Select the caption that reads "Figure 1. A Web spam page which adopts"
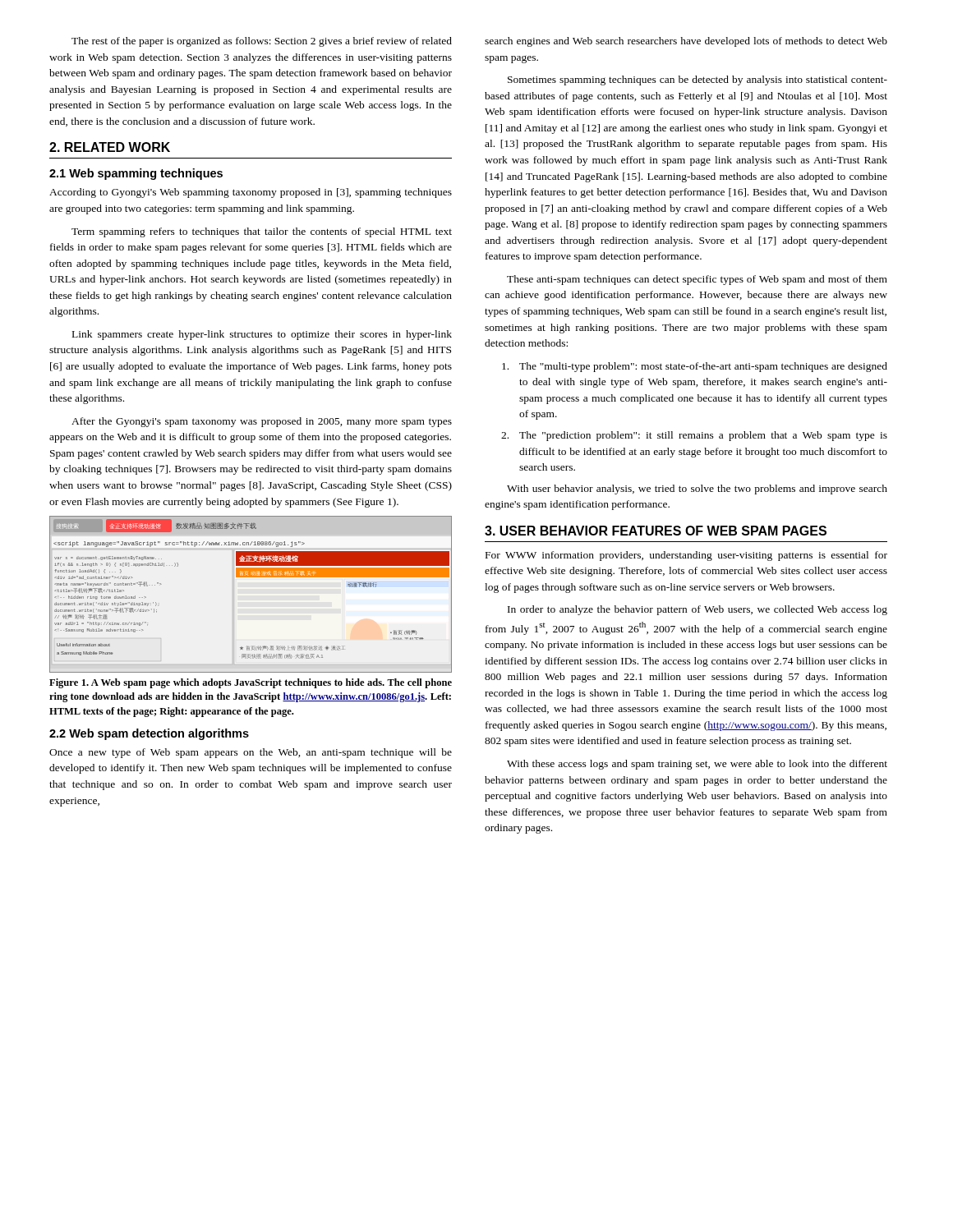The height and width of the screenshot is (1232, 953). [251, 697]
